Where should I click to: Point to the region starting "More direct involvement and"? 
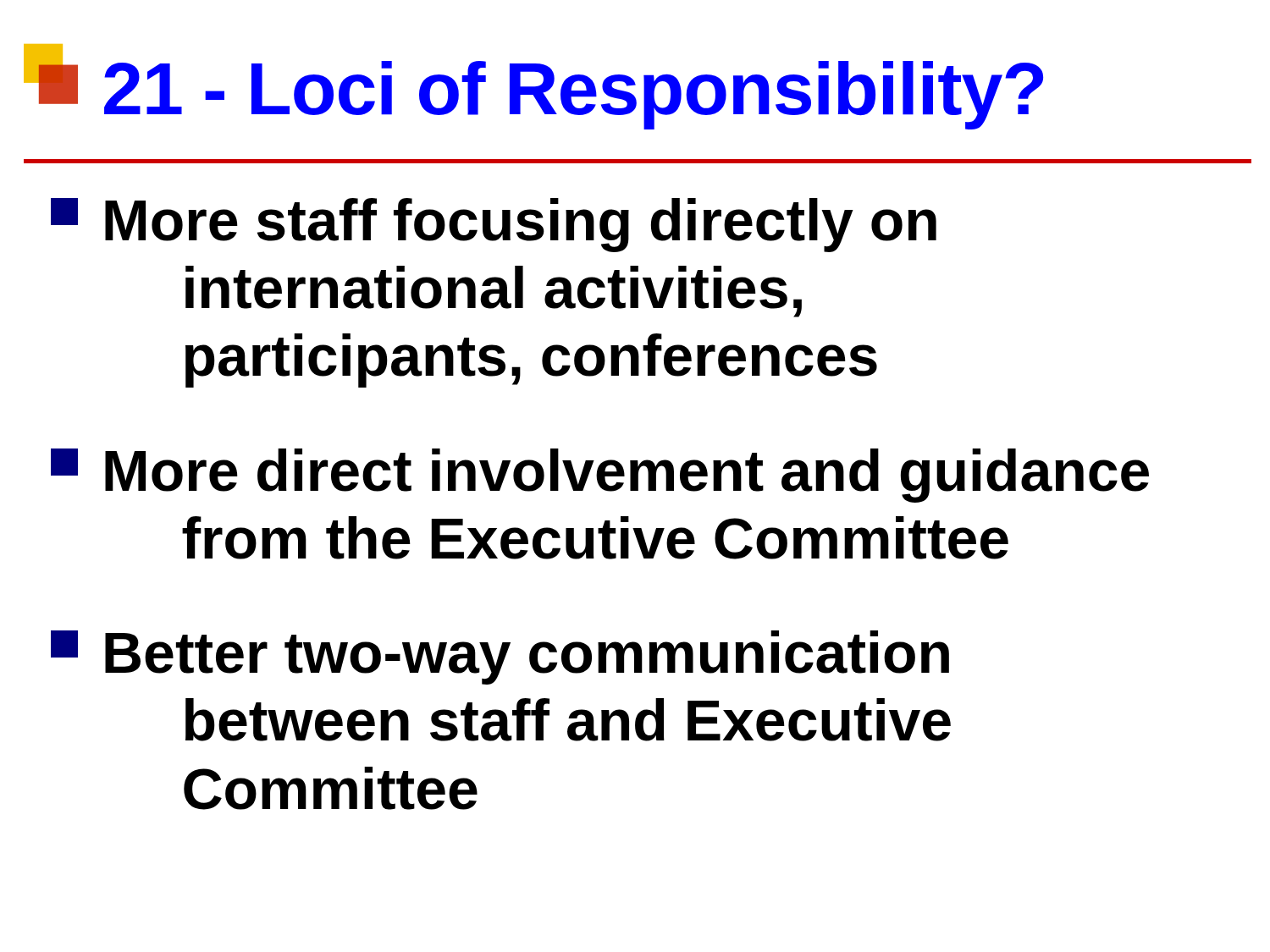pos(601,504)
